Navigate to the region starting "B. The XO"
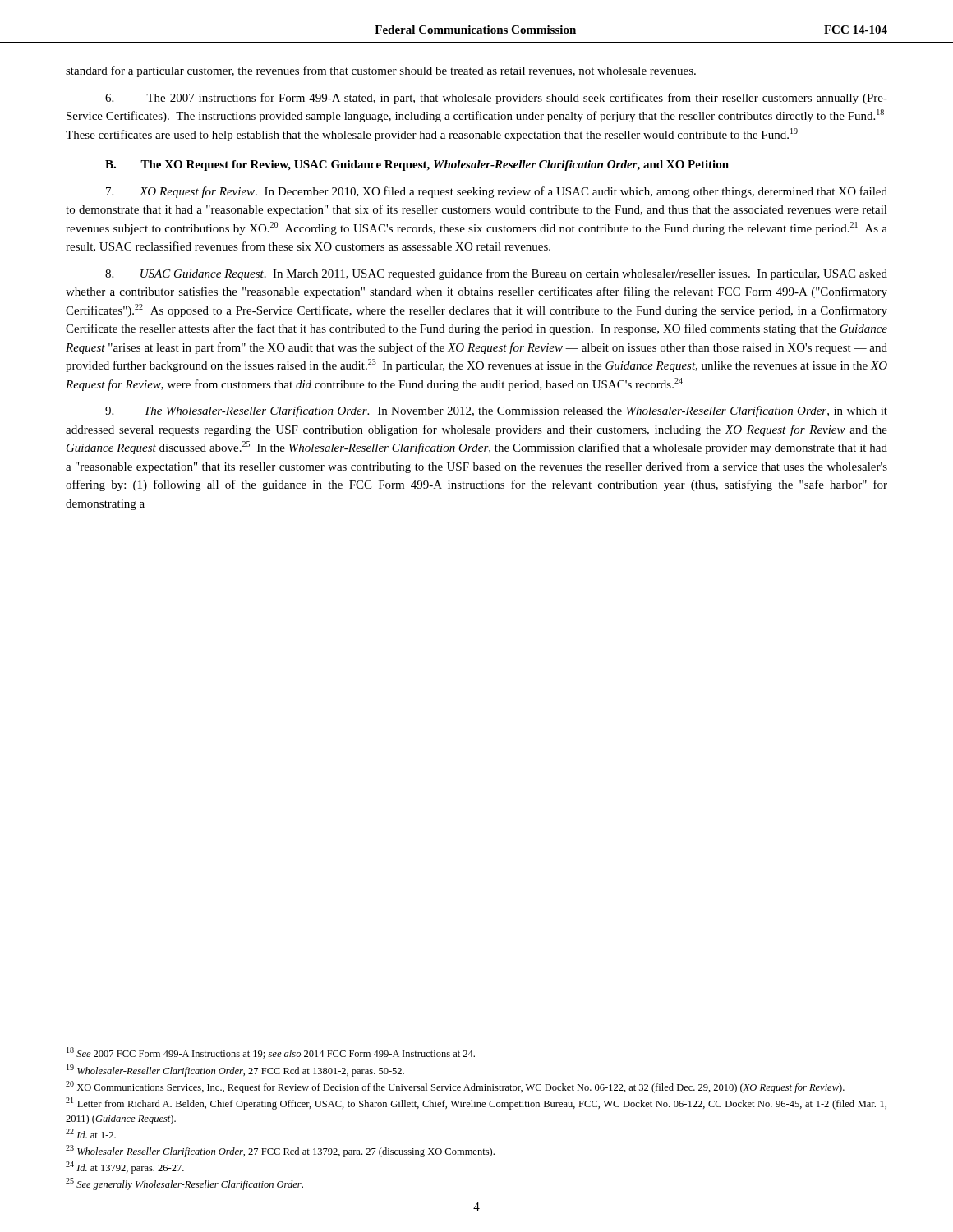 (x=496, y=164)
